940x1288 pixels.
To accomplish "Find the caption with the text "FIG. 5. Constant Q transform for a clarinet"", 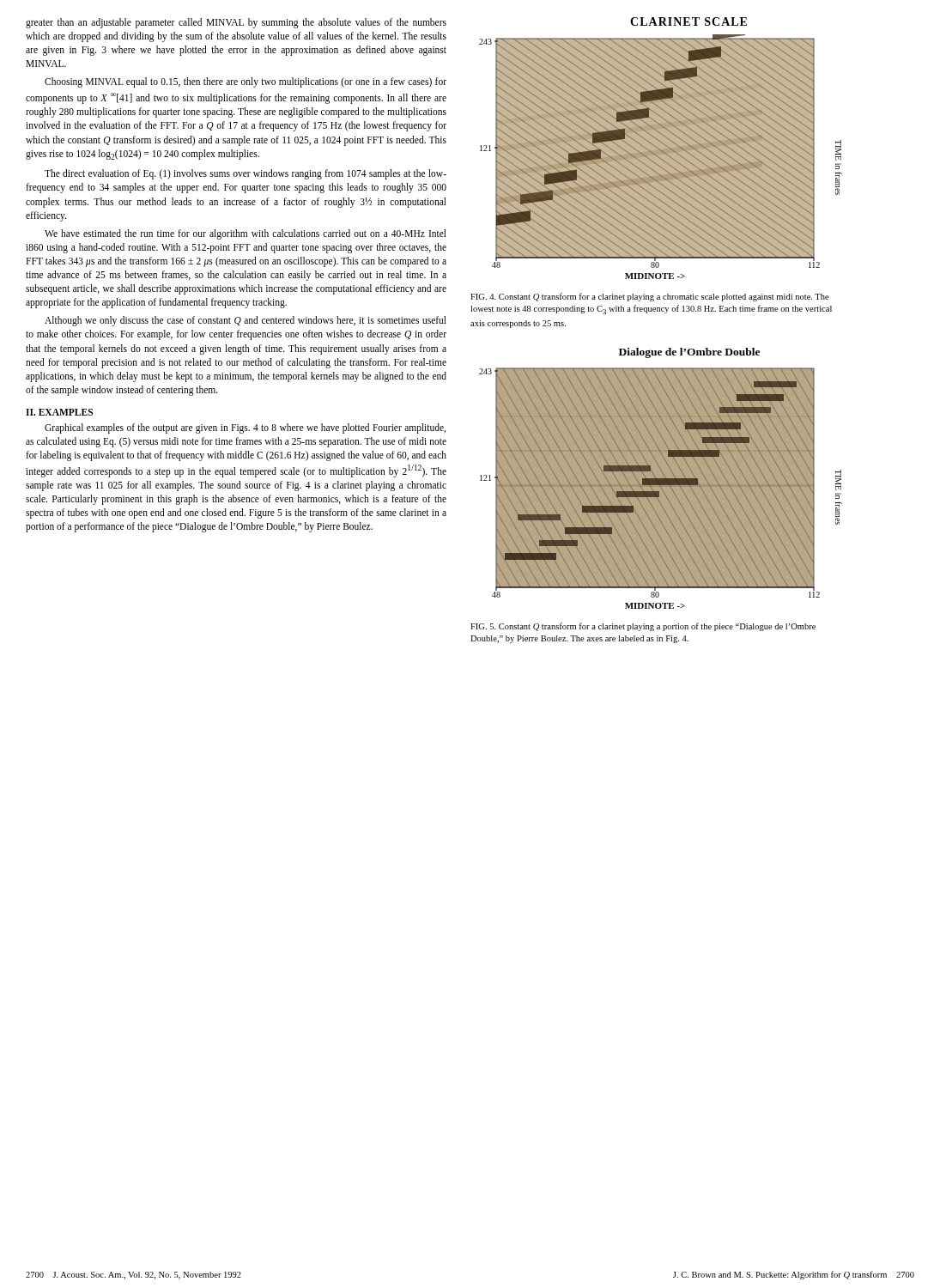I will click(x=643, y=633).
